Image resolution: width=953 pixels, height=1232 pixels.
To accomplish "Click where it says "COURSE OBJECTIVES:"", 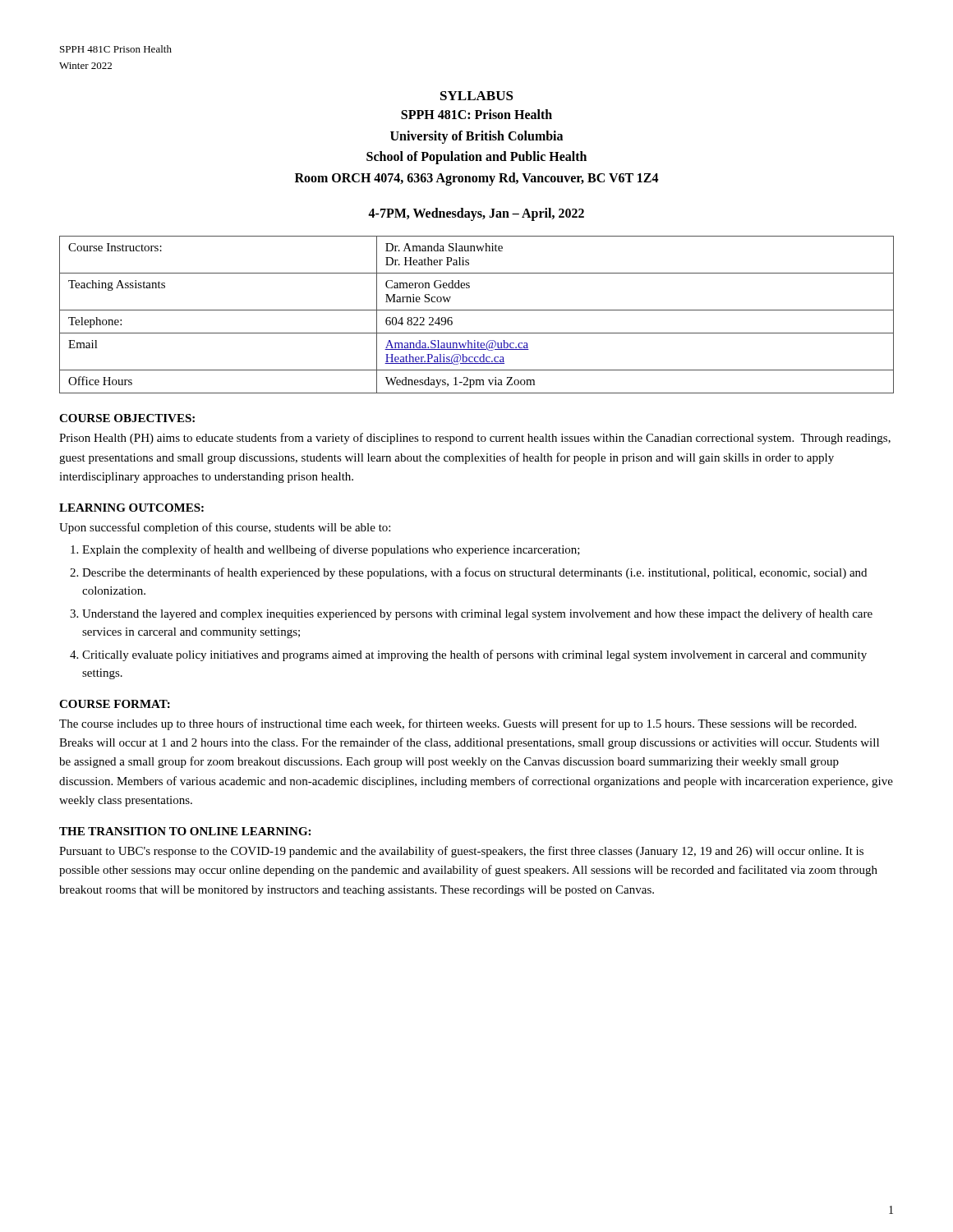I will coord(127,418).
